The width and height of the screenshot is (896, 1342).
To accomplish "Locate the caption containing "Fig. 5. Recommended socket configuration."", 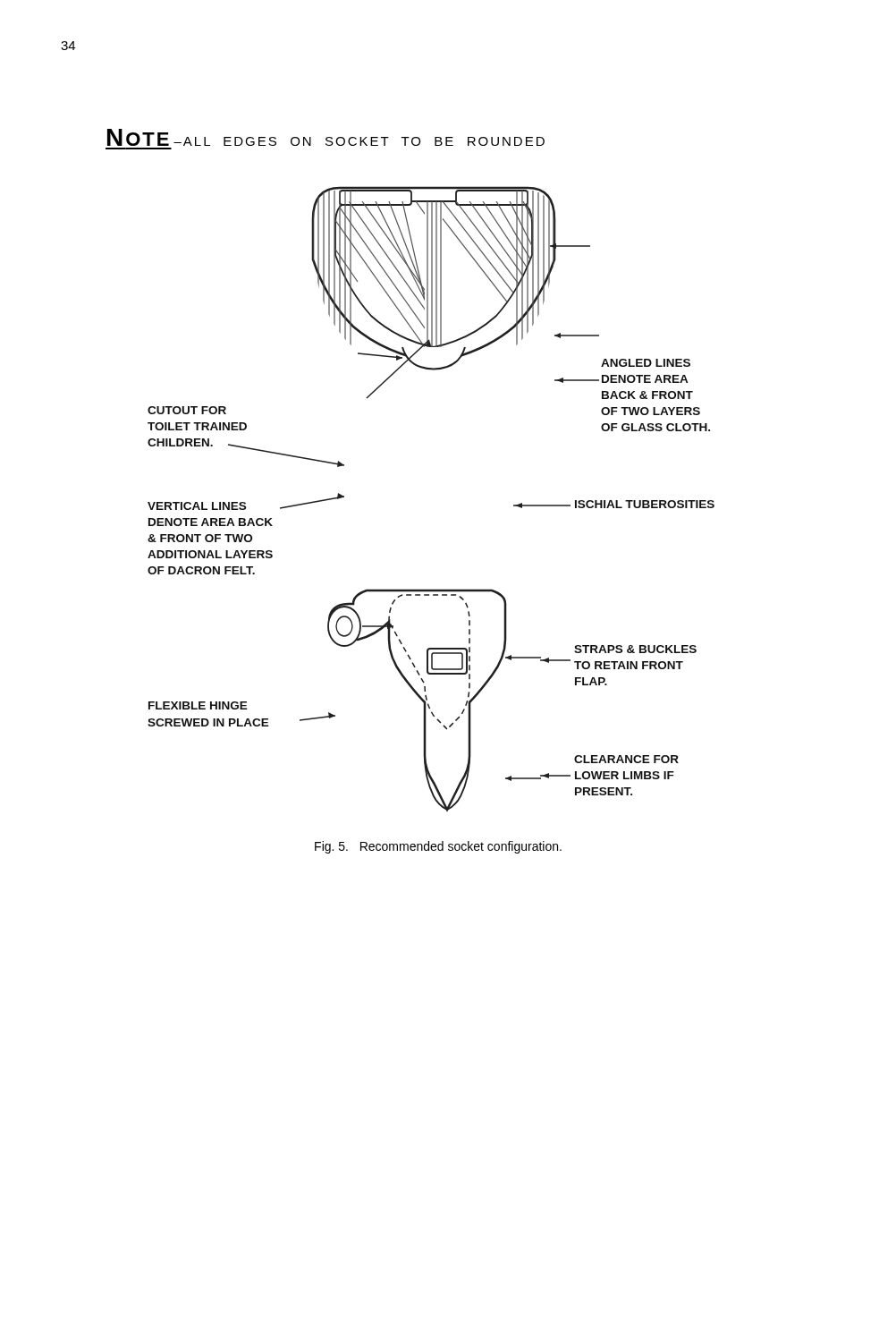I will [438, 846].
